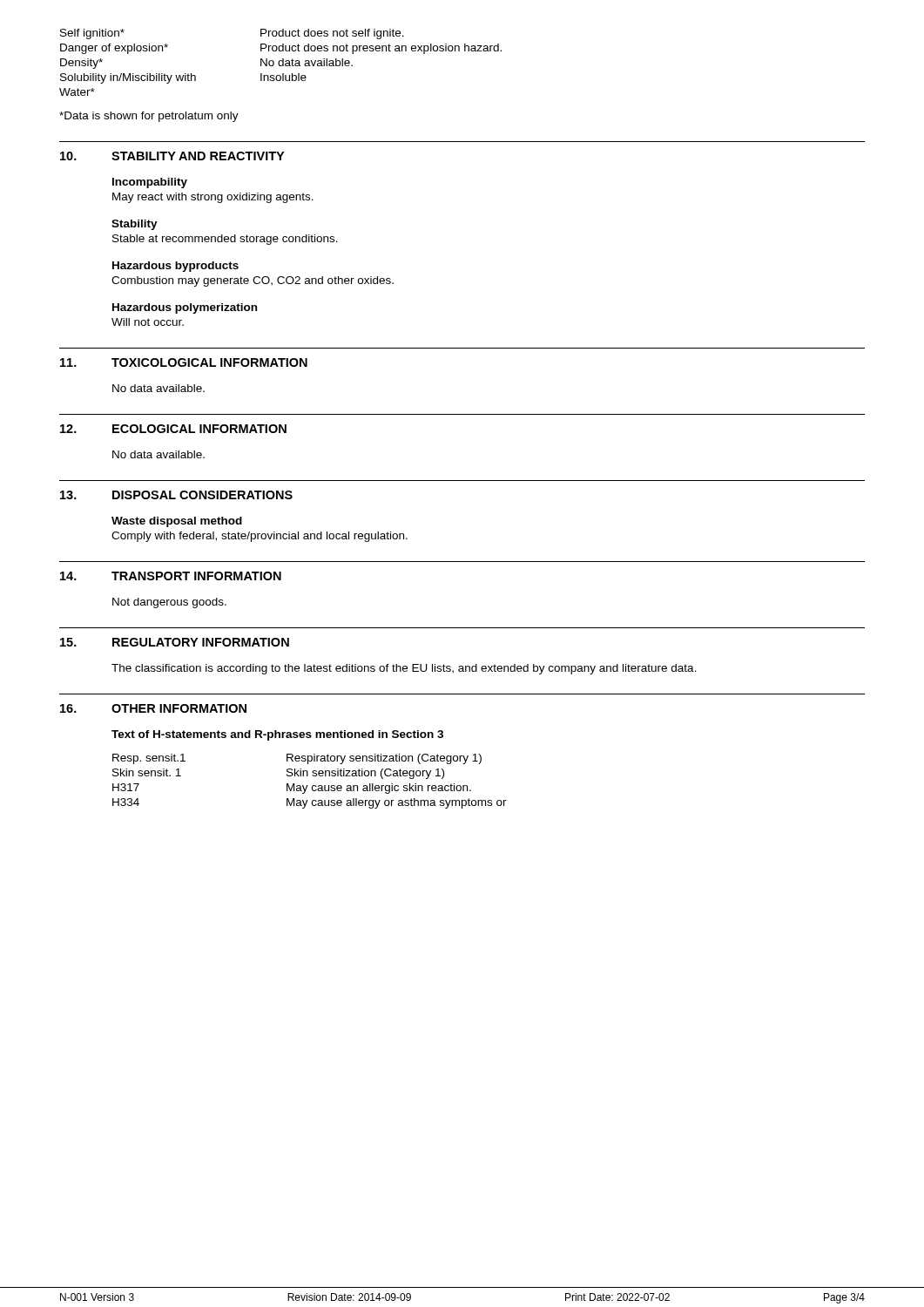Viewport: 924px width, 1307px height.
Task: Navigate to the region starting "Text of H-statements and R-phrases"
Action: (278, 734)
